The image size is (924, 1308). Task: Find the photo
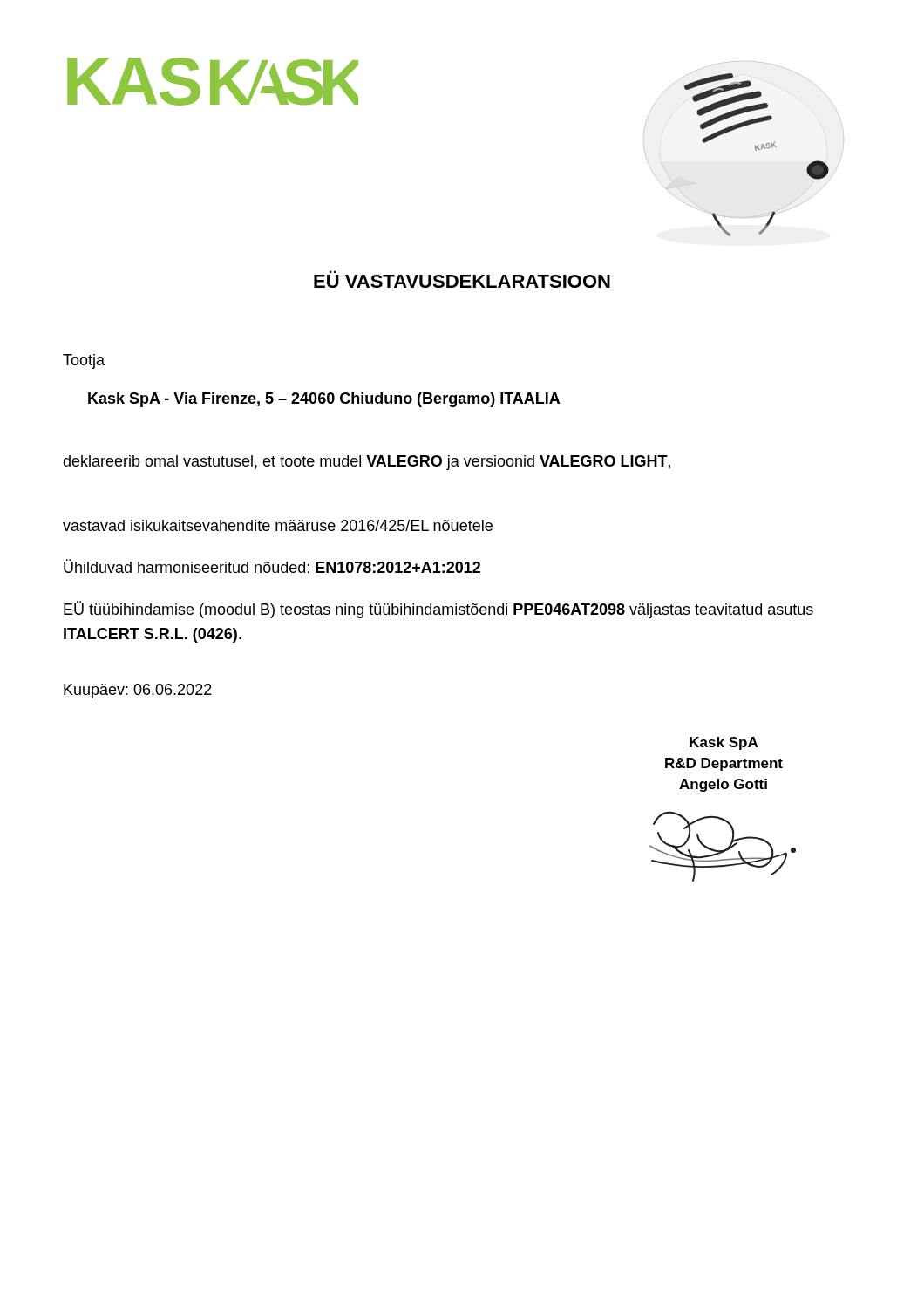744,150
